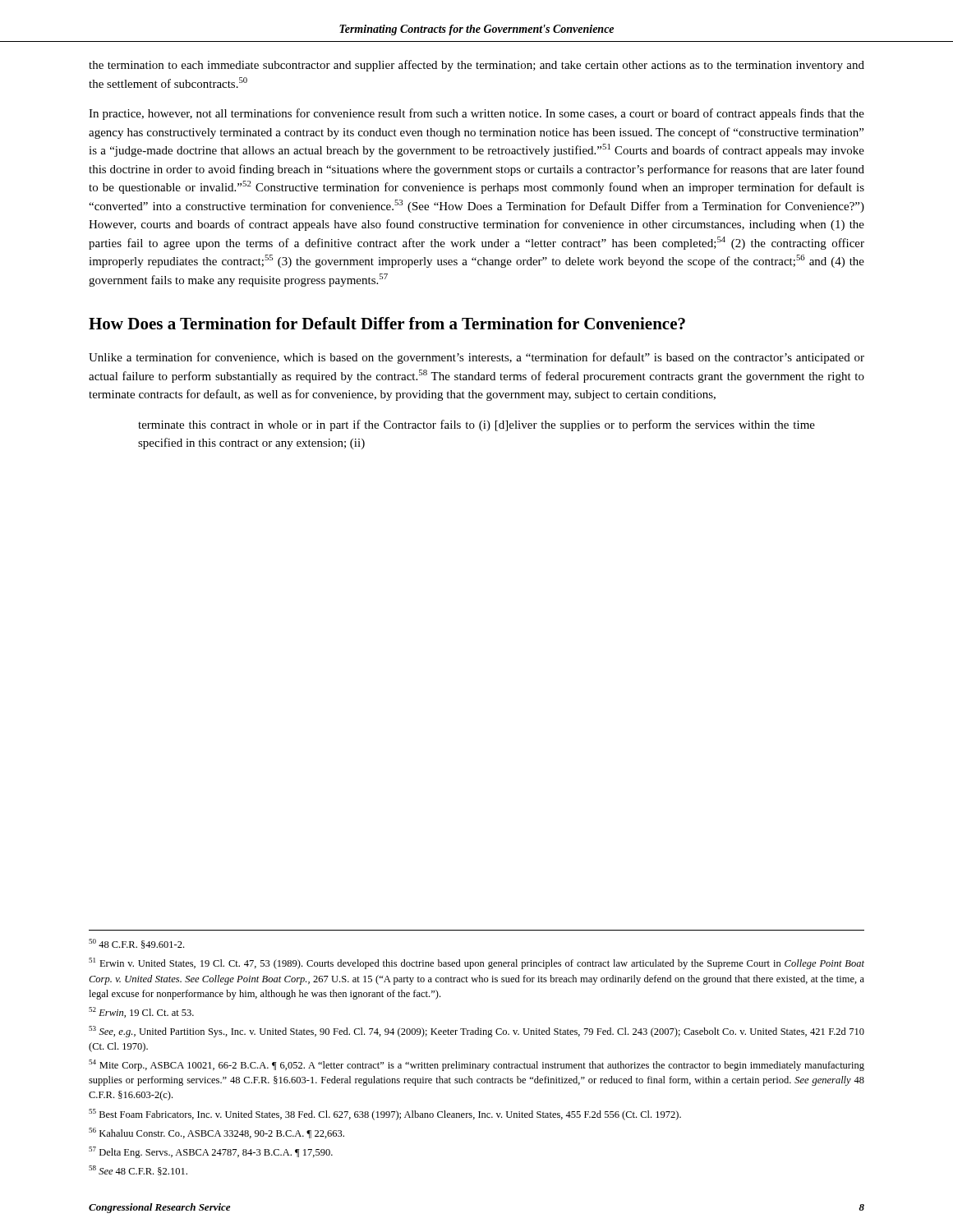Screen dimensions: 1232x953
Task: Find the block on this page that starts "Unlike a termination for"
Action: click(x=476, y=376)
